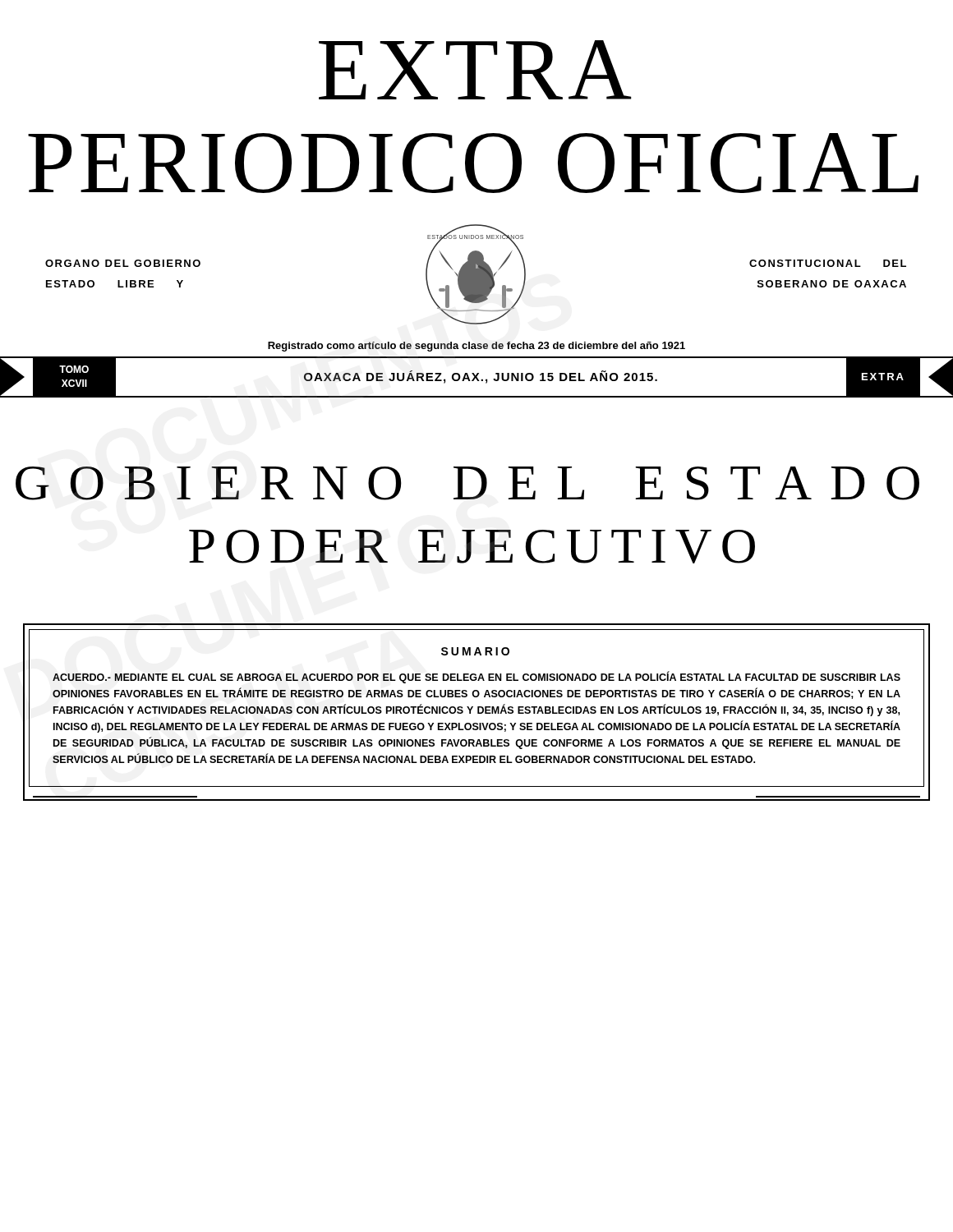Find the section header

click(x=476, y=651)
